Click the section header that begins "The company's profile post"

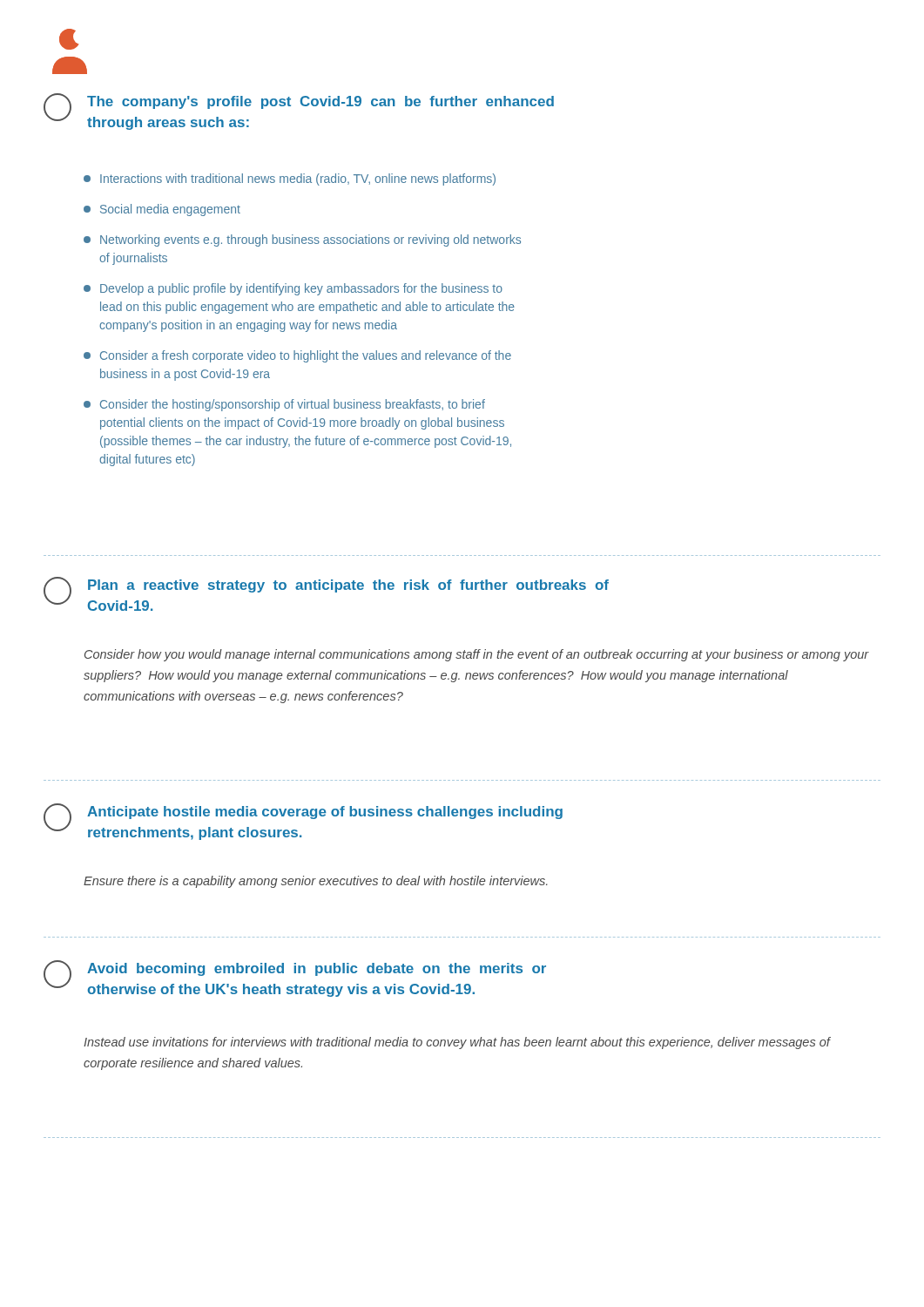pos(462,112)
